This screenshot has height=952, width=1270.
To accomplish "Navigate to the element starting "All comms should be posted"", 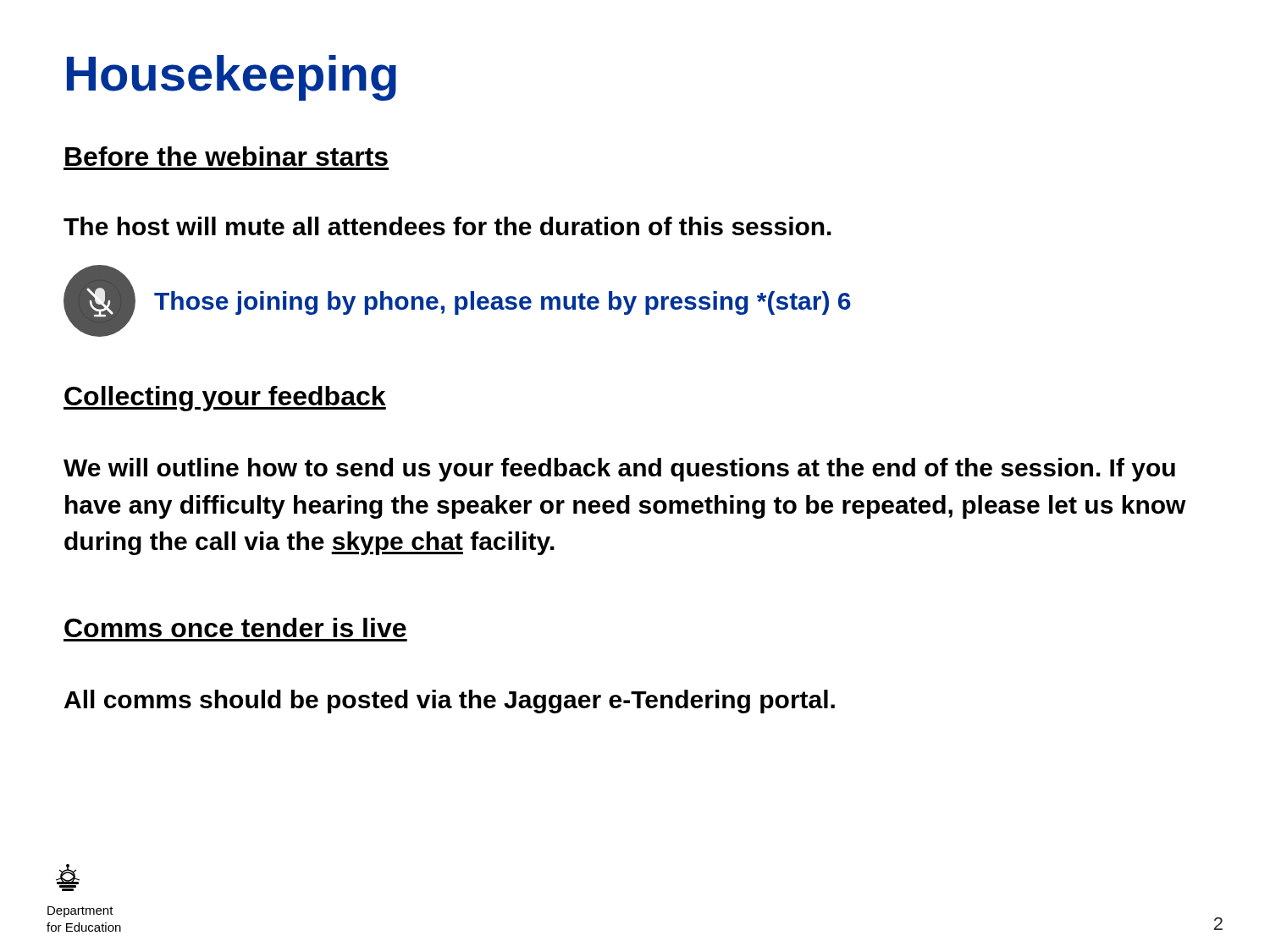I will point(635,699).
